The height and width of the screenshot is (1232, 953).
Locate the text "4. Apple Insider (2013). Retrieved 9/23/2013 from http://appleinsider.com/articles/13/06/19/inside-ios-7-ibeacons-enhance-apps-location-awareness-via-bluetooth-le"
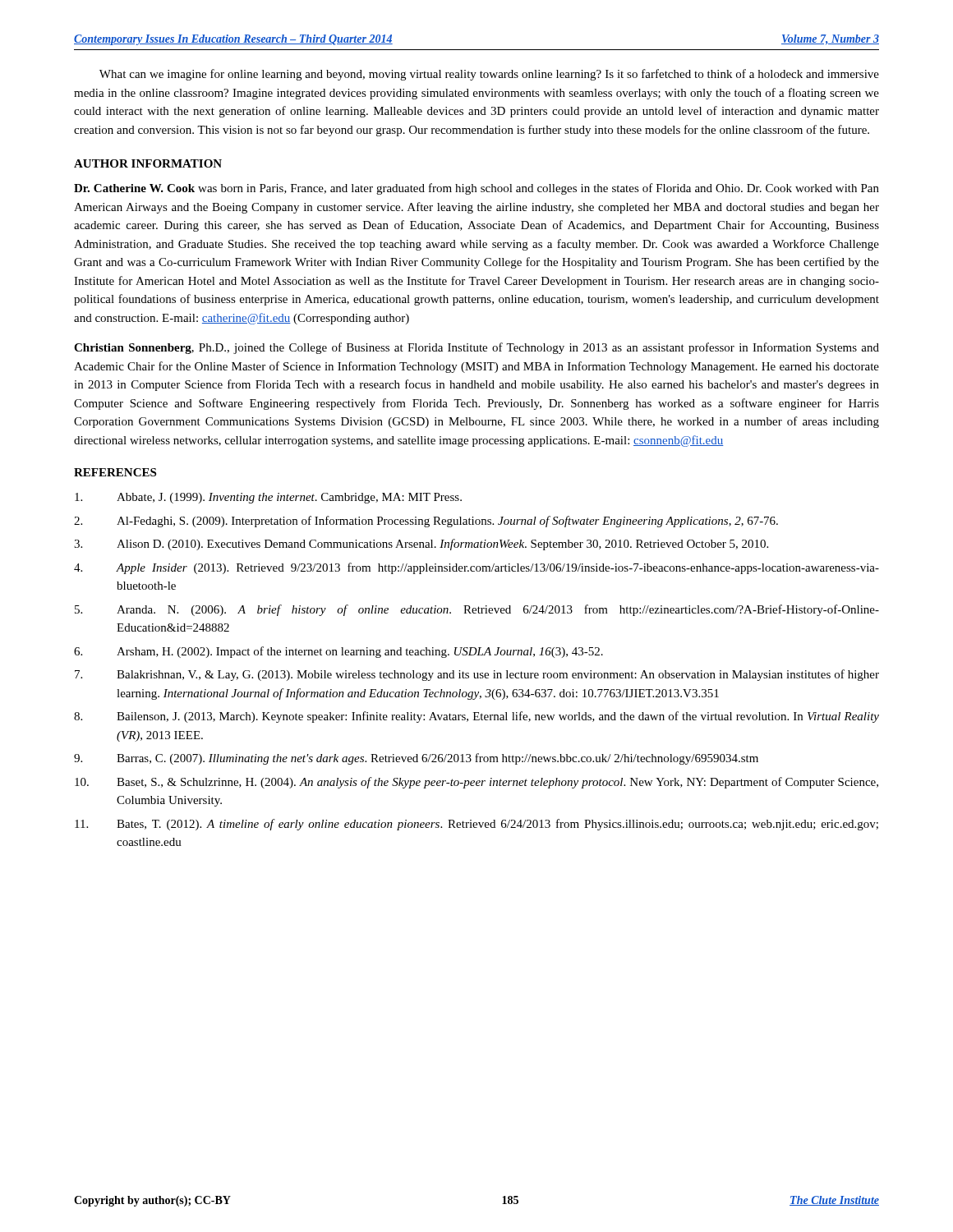pyautogui.click(x=476, y=577)
